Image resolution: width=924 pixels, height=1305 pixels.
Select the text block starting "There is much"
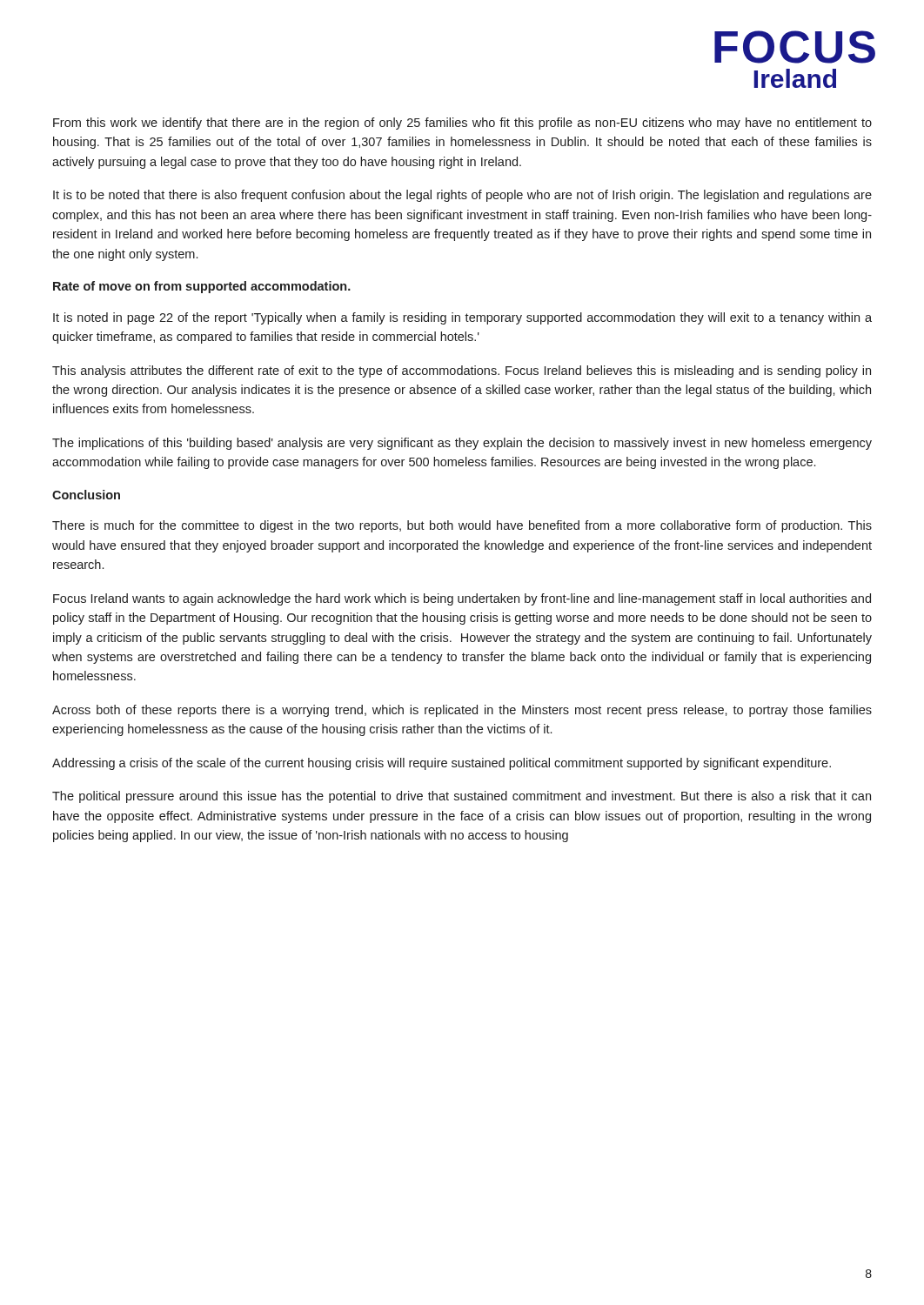[x=462, y=545]
